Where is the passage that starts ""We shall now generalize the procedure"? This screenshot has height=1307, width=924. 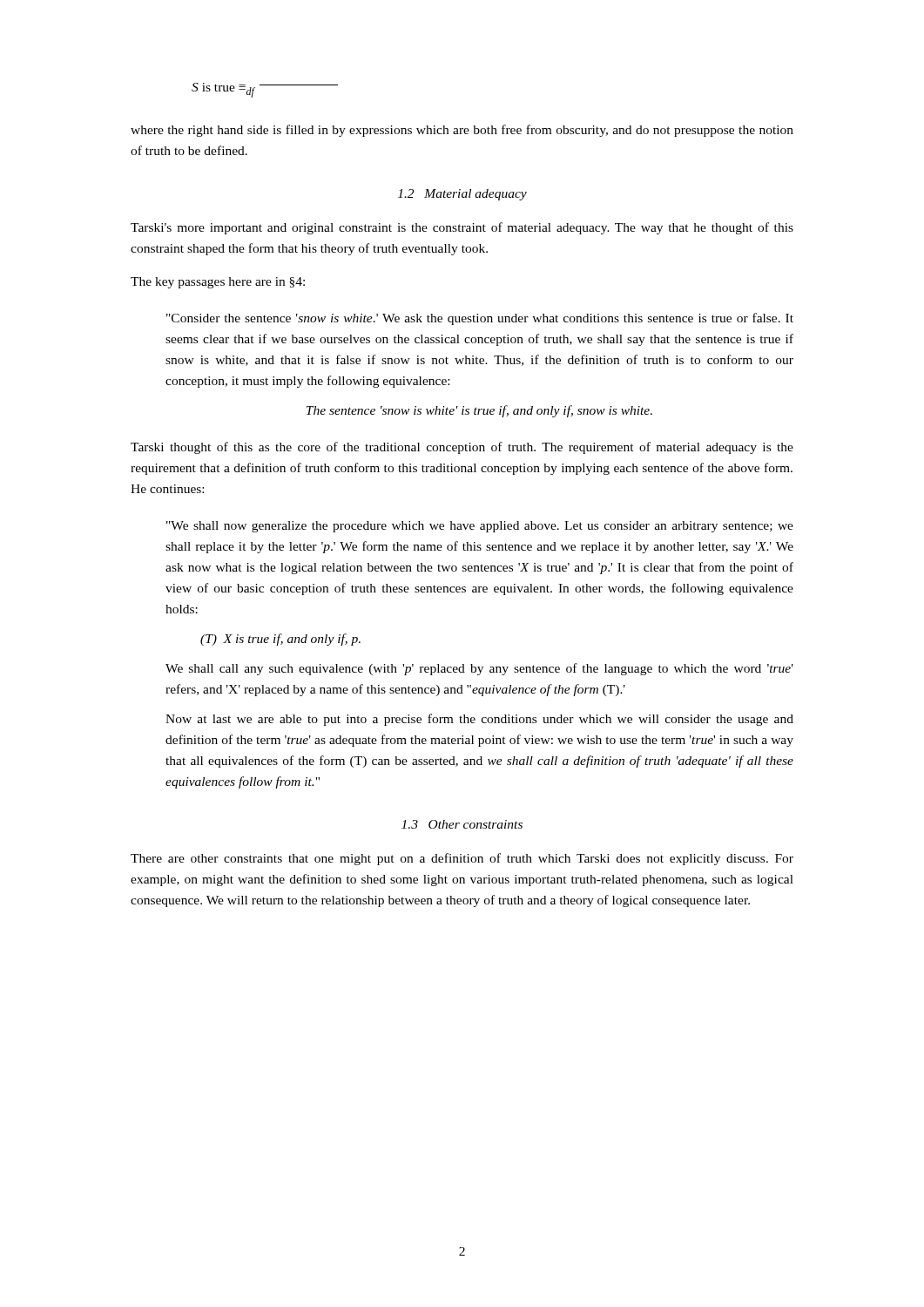coord(480,527)
